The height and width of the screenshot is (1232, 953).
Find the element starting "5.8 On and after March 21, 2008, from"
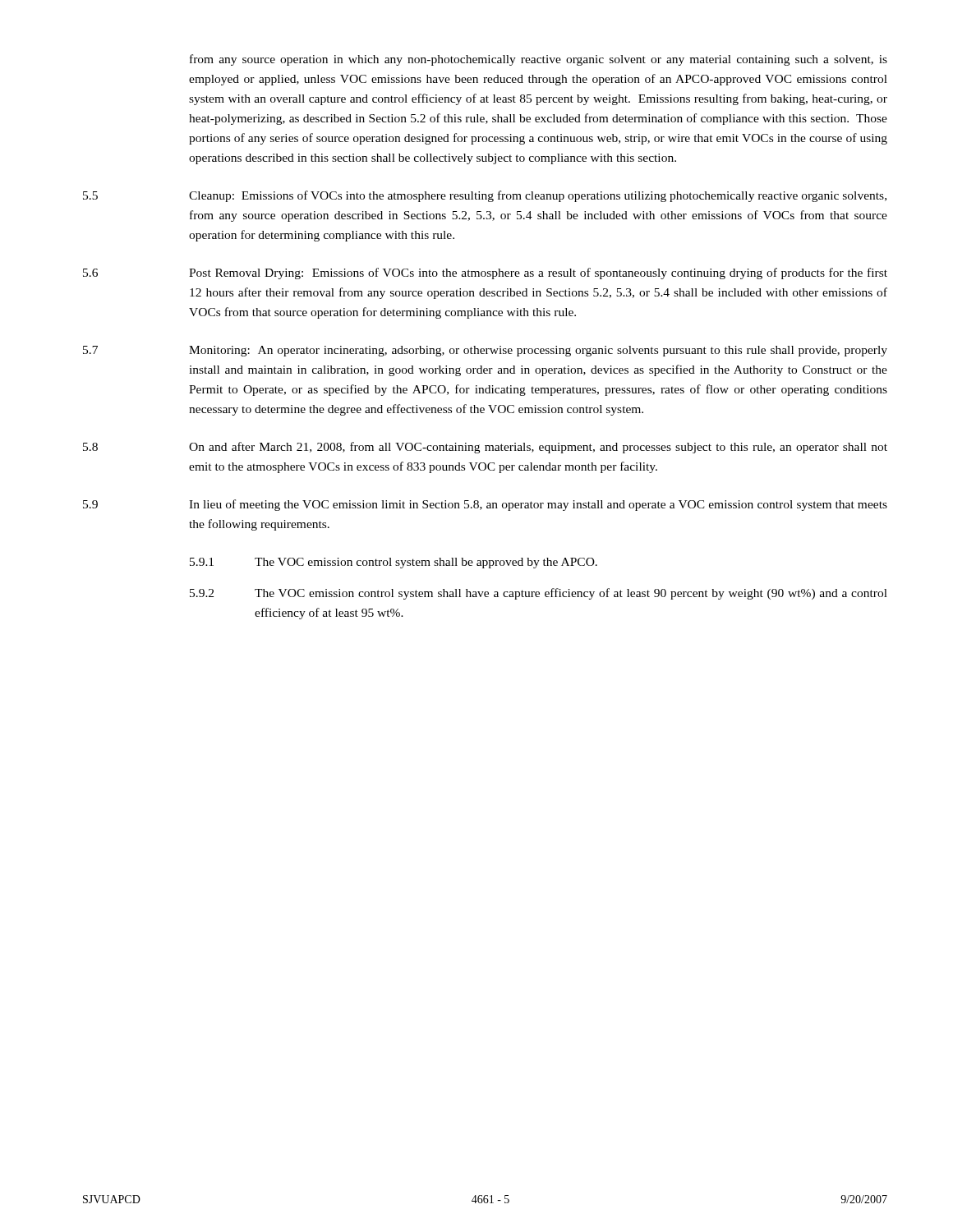(485, 457)
